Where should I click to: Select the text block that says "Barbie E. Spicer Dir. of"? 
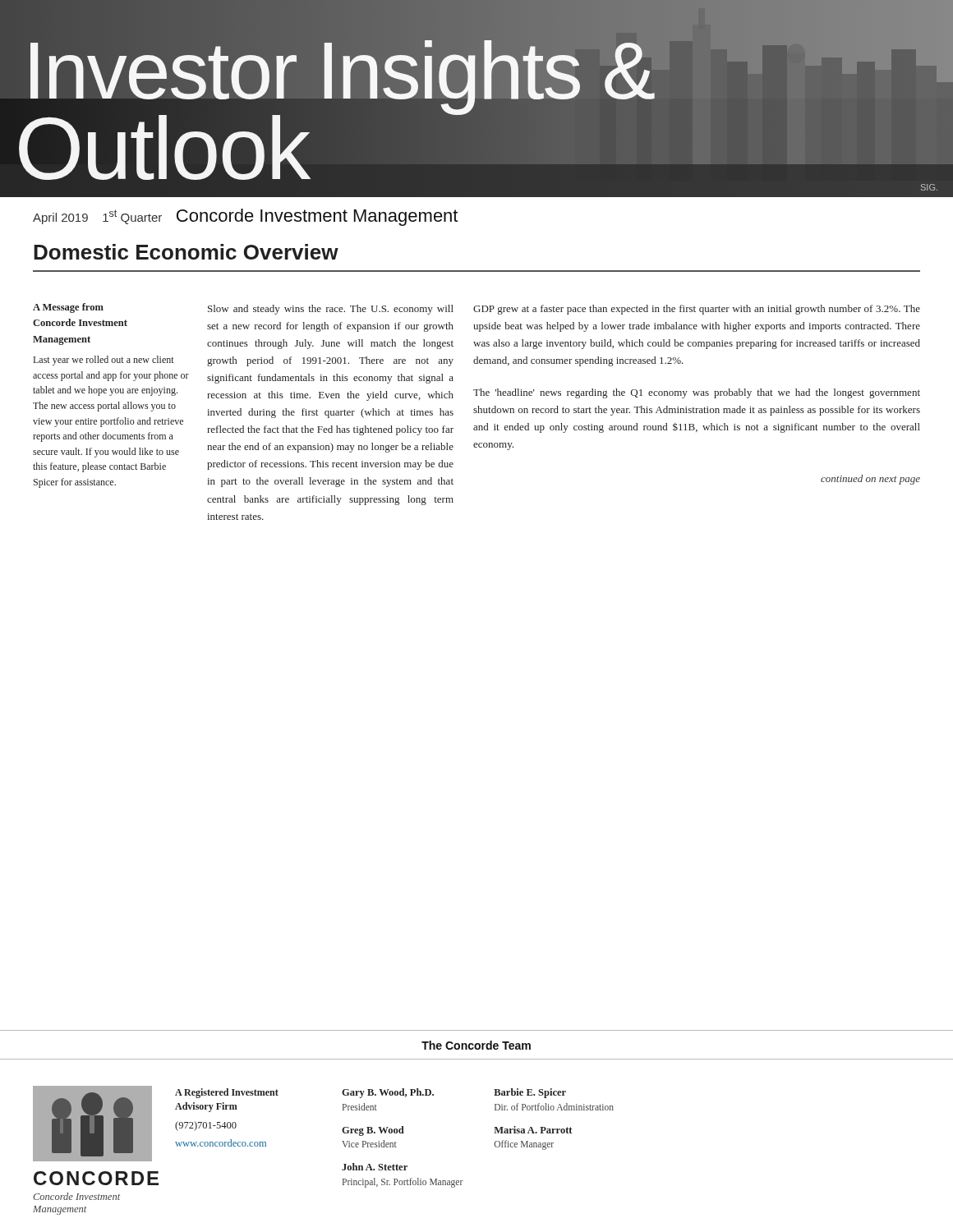pyautogui.click(x=554, y=1100)
